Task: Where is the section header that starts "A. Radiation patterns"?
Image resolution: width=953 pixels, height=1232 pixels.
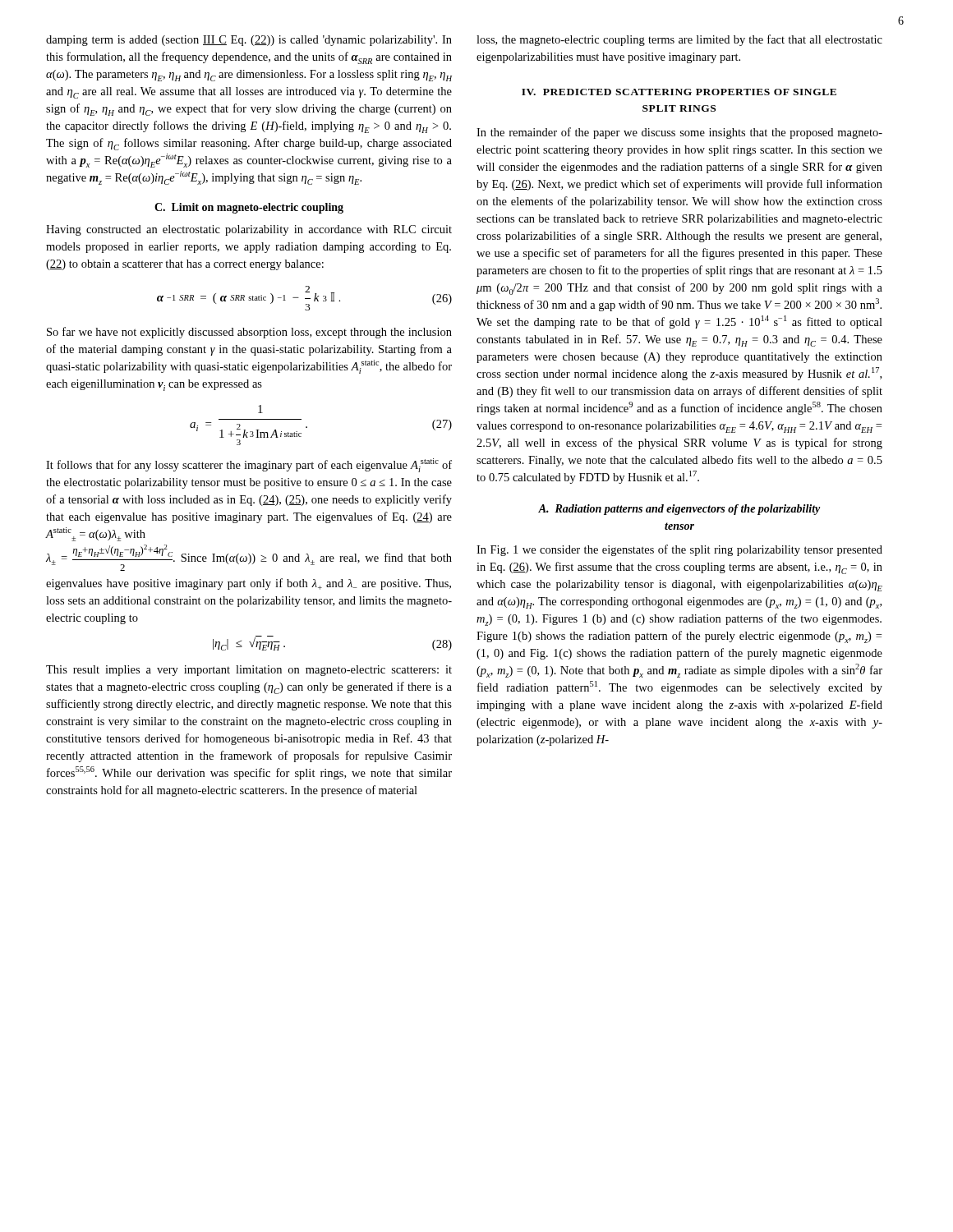Action: pos(679,518)
